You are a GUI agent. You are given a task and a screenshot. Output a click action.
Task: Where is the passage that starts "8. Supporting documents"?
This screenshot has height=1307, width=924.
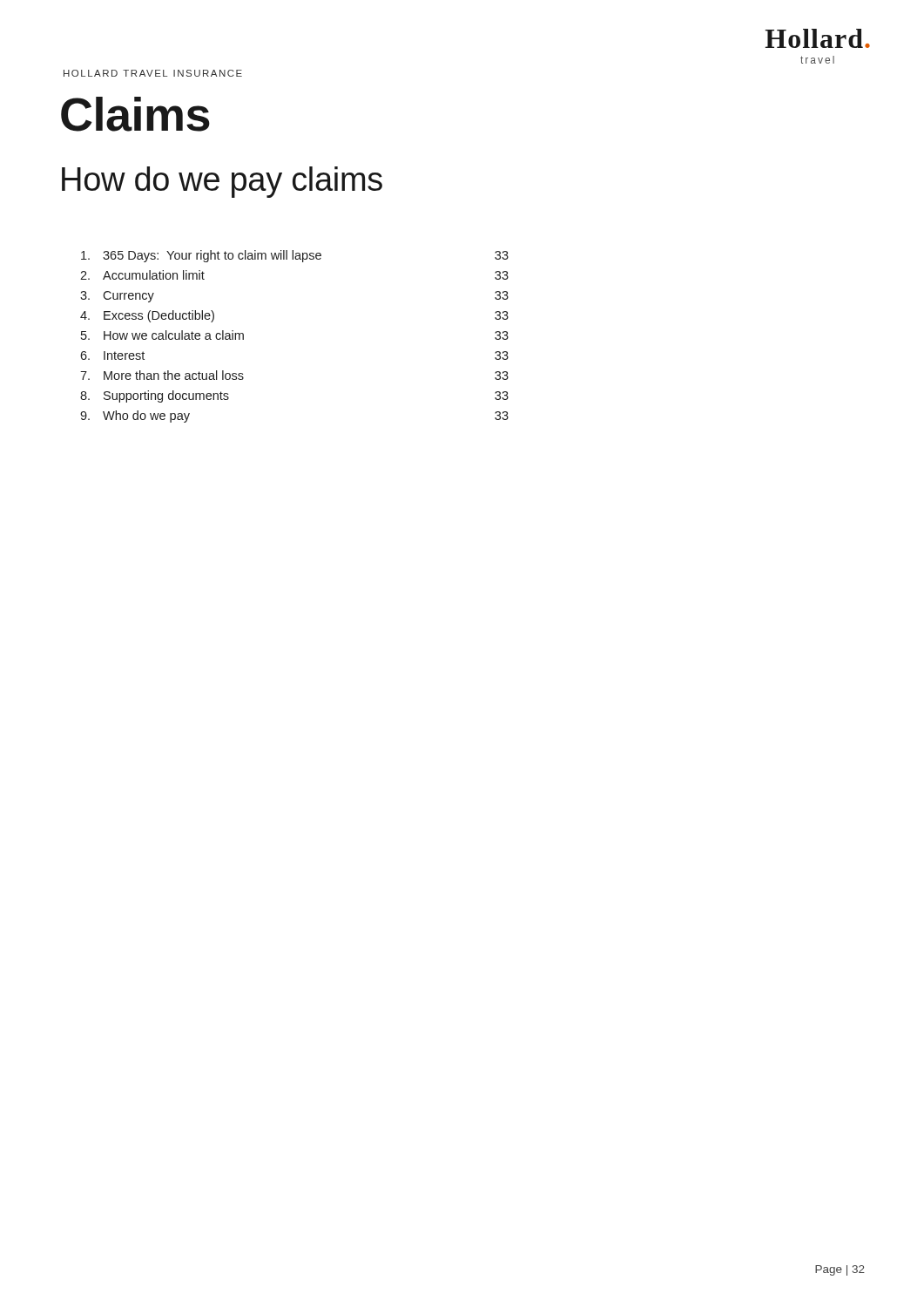(173, 396)
